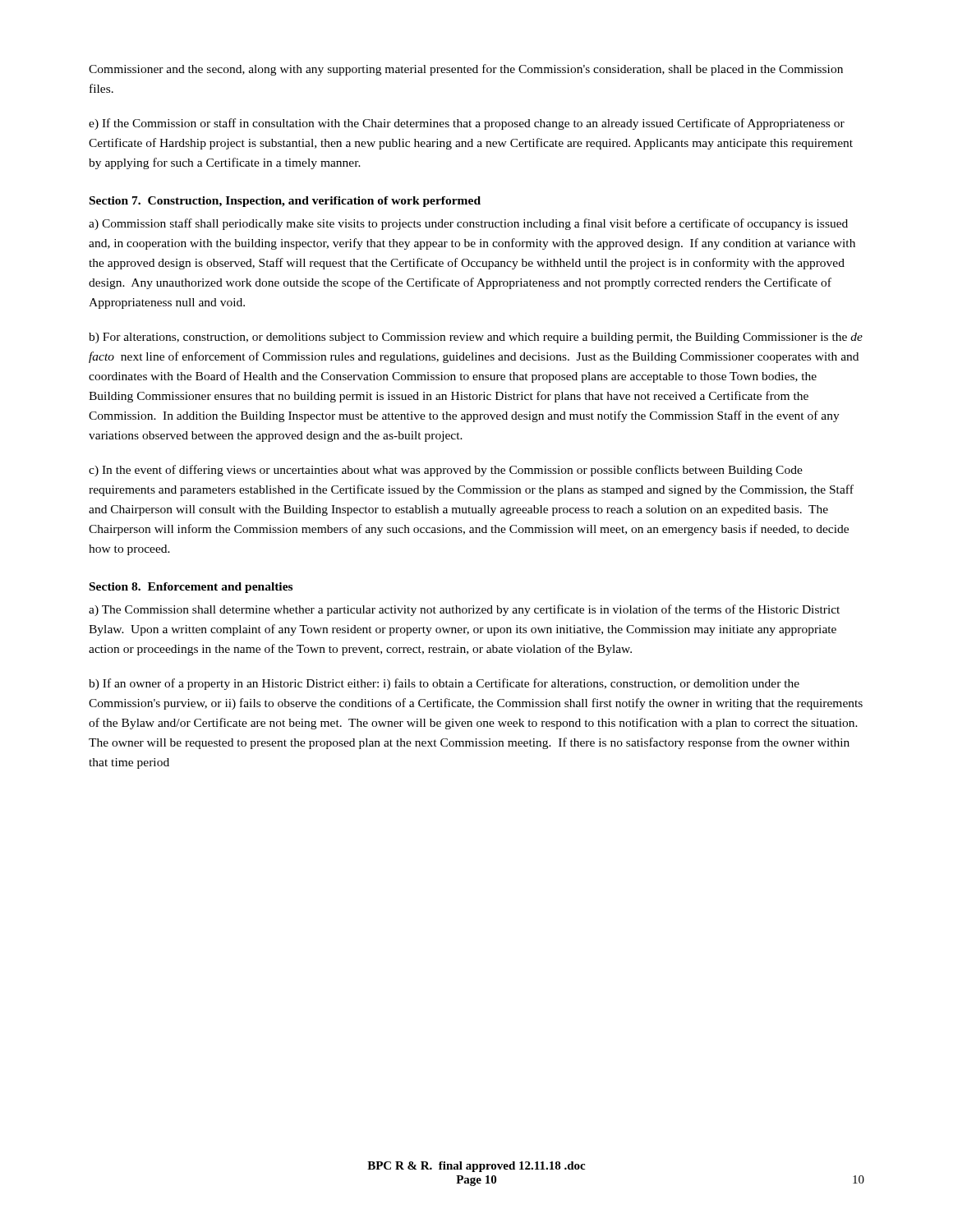Screen dimensions: 1232x953
Task: Click the passage that begins "a) Commission staff shall periodically make site visits"
Action: pos(472,263)
